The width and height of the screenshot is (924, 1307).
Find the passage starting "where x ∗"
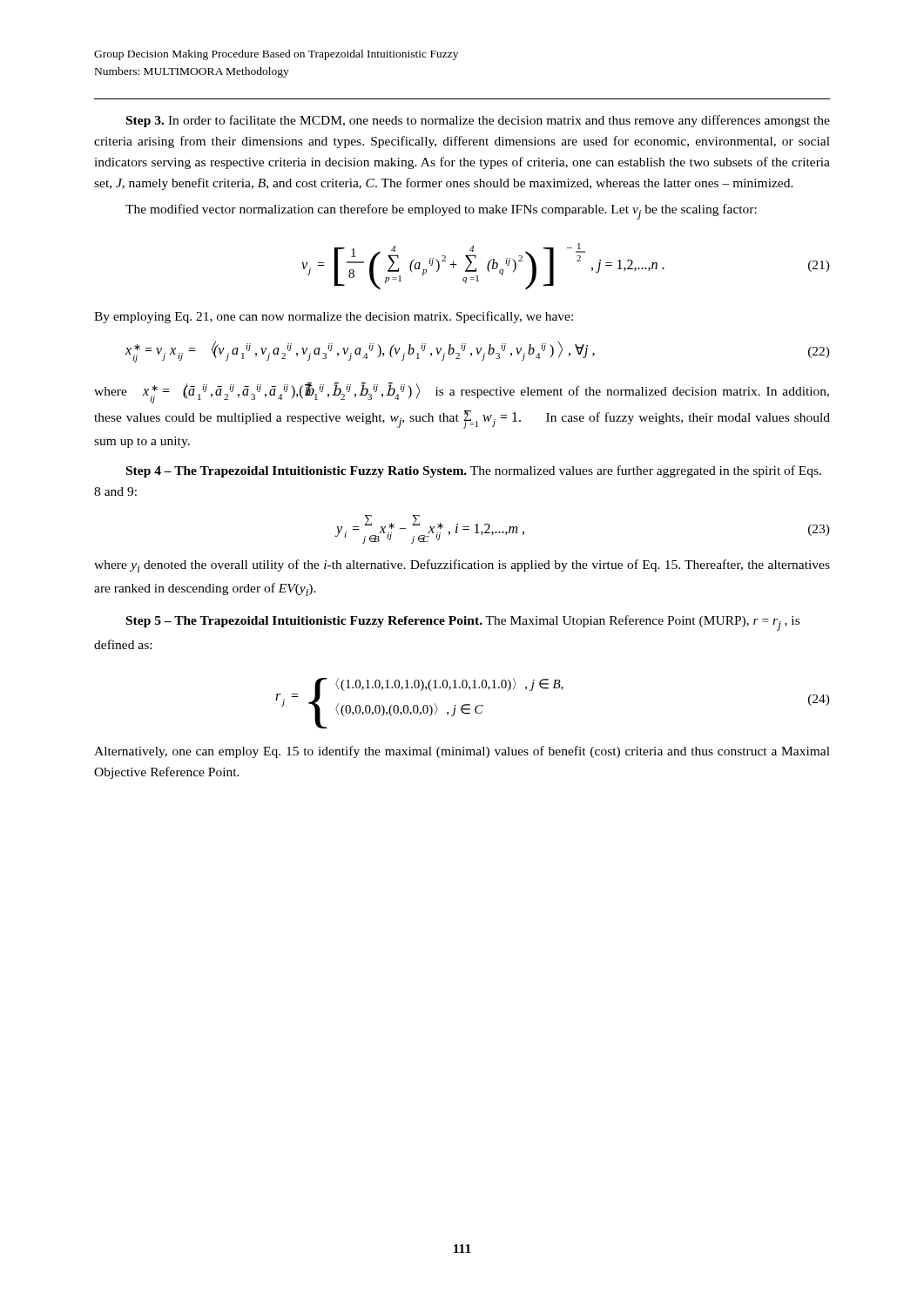462,413
